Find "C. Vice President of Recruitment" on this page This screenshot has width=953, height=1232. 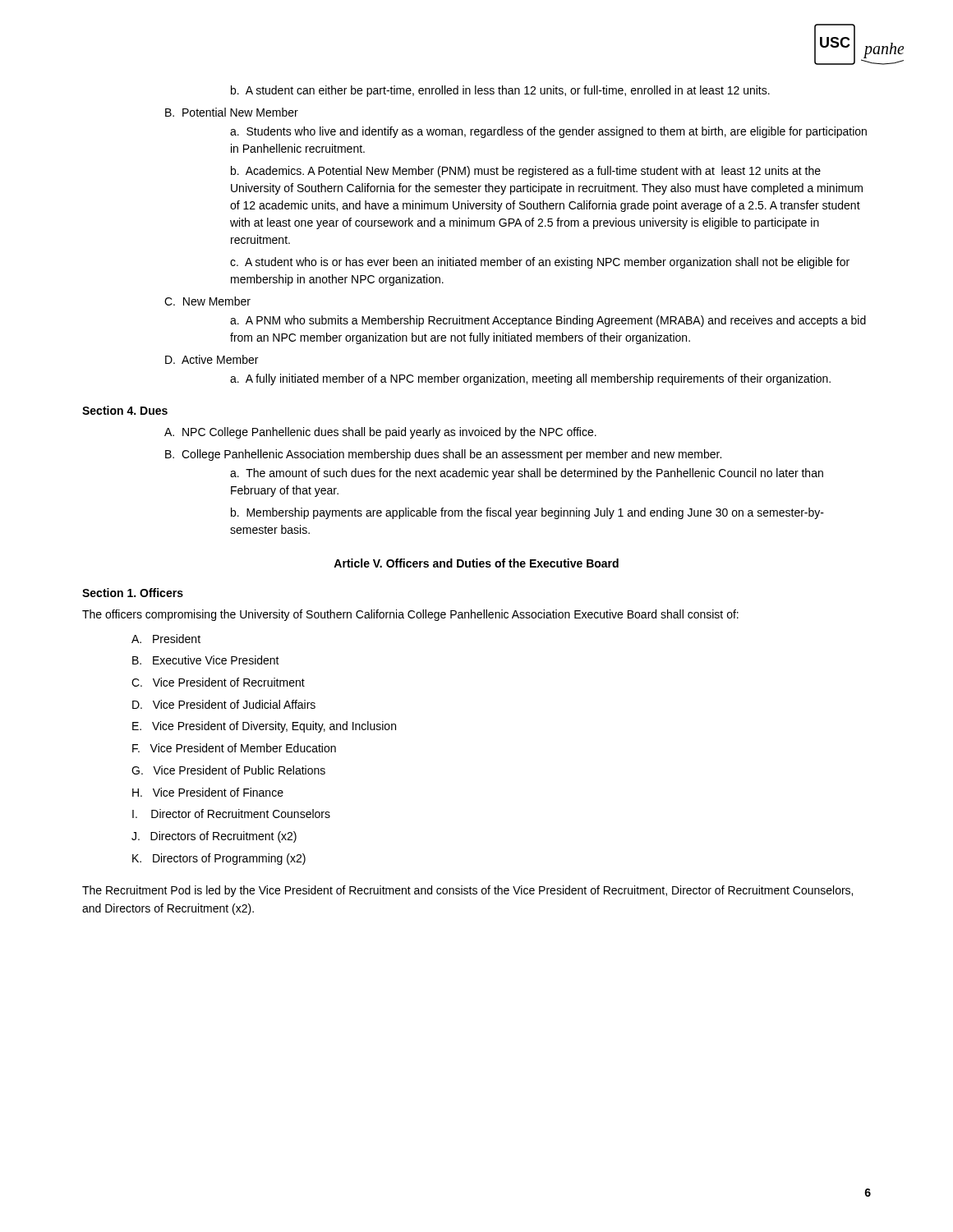click(218, 683)
